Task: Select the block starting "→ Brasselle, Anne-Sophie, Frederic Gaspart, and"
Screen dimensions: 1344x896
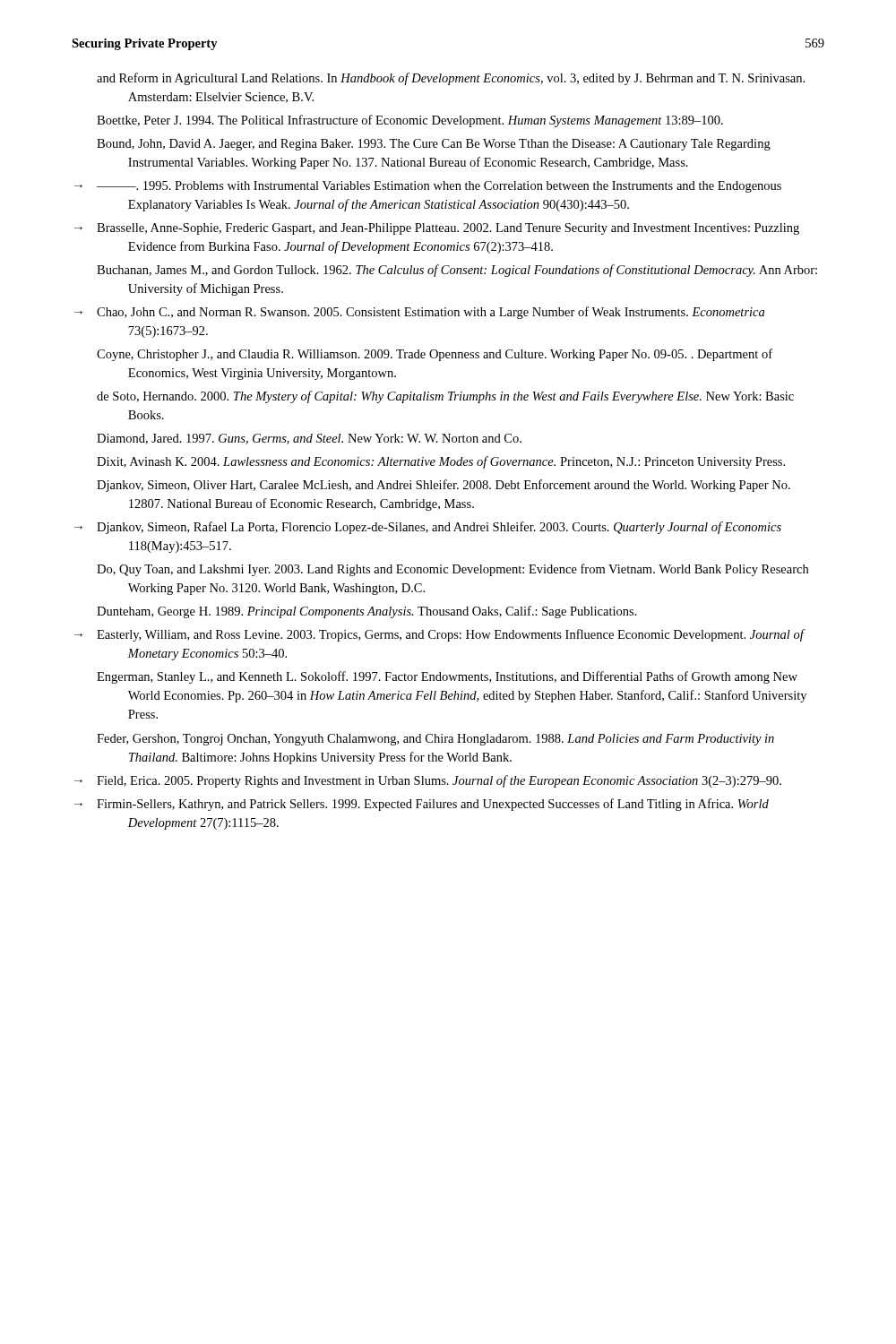Action: pyautogui.click(x=448, y=238)
